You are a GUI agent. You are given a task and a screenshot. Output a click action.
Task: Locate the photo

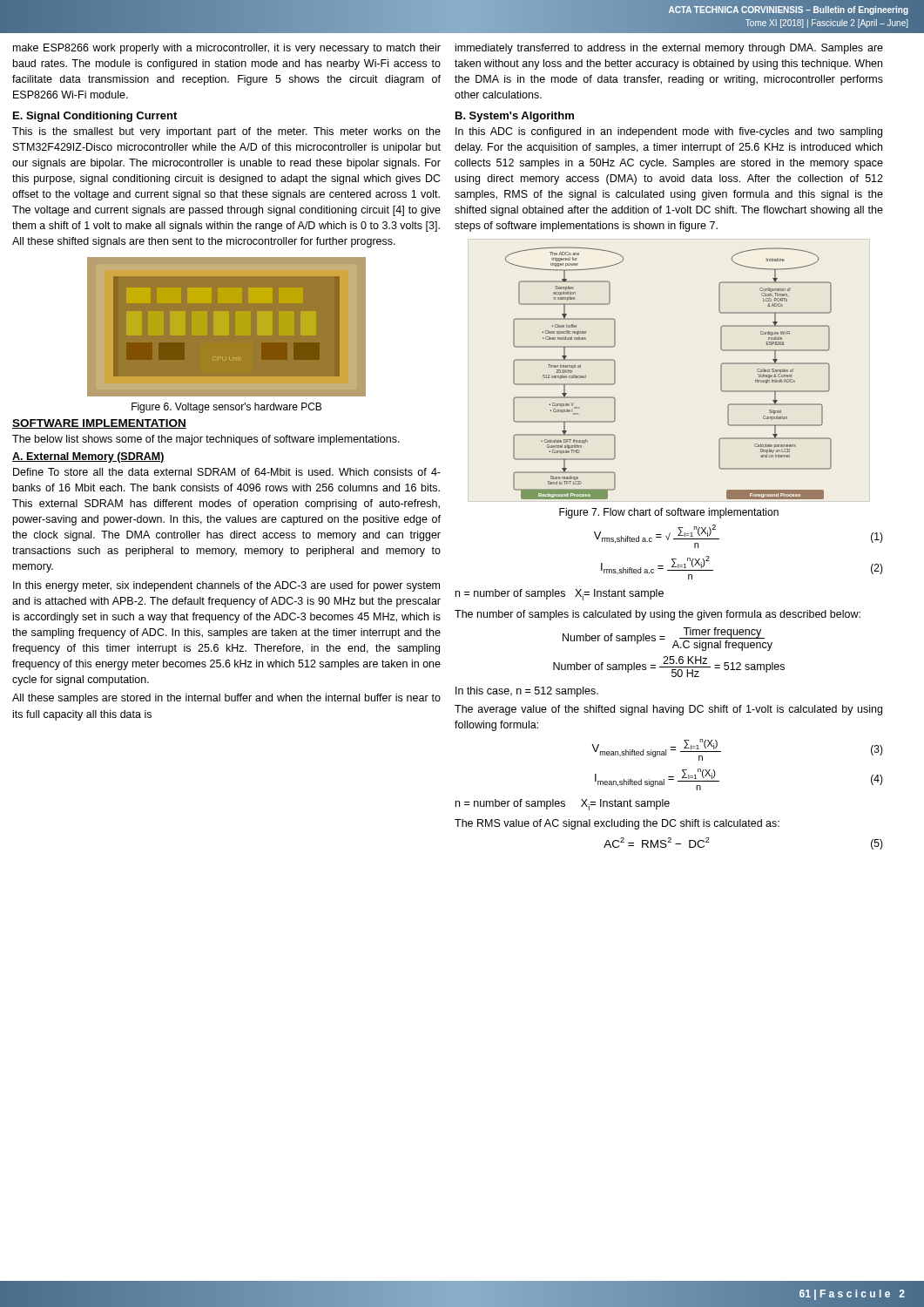226,328
